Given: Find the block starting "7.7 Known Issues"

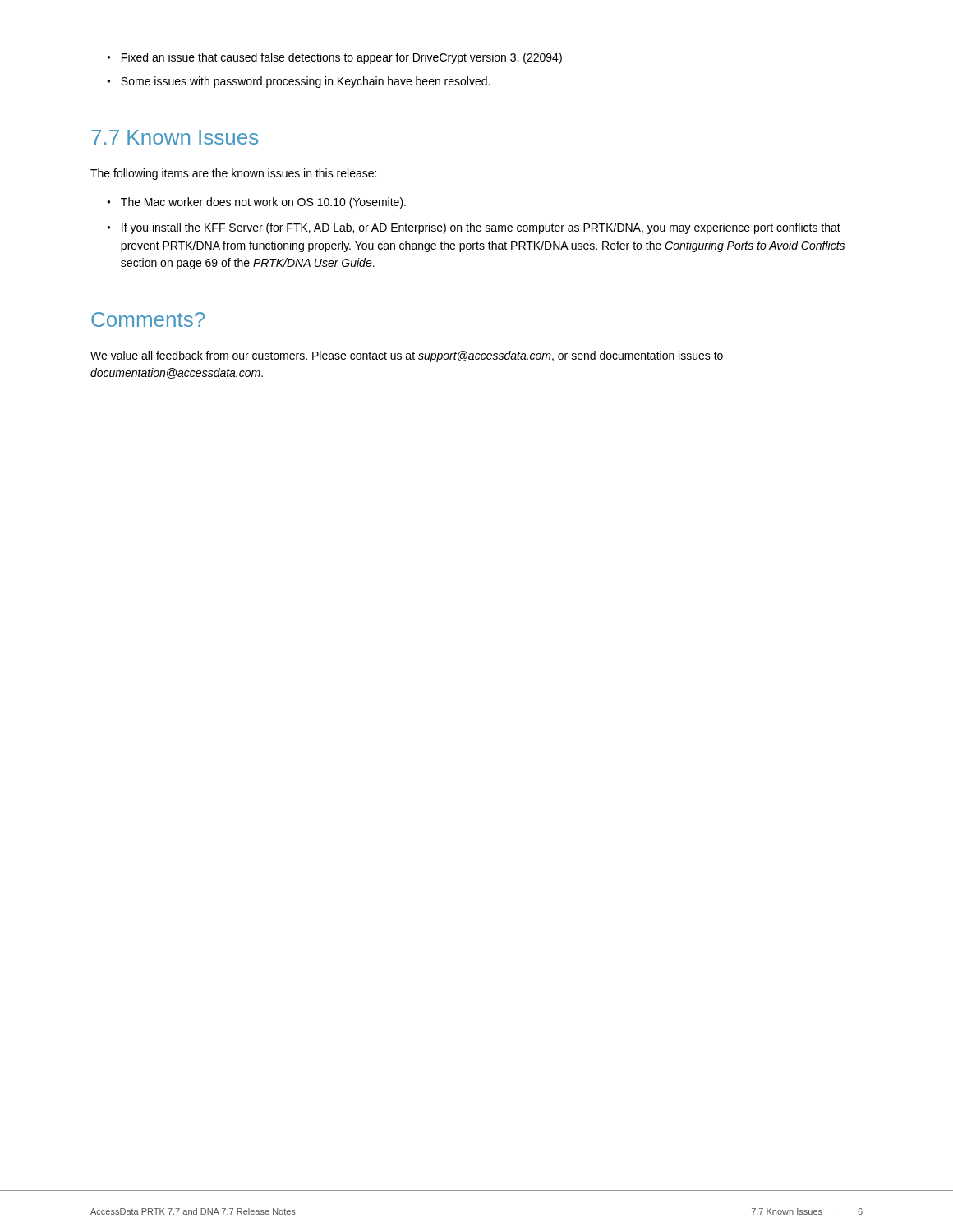Looking at the screenshot, I should pos(175,137).
